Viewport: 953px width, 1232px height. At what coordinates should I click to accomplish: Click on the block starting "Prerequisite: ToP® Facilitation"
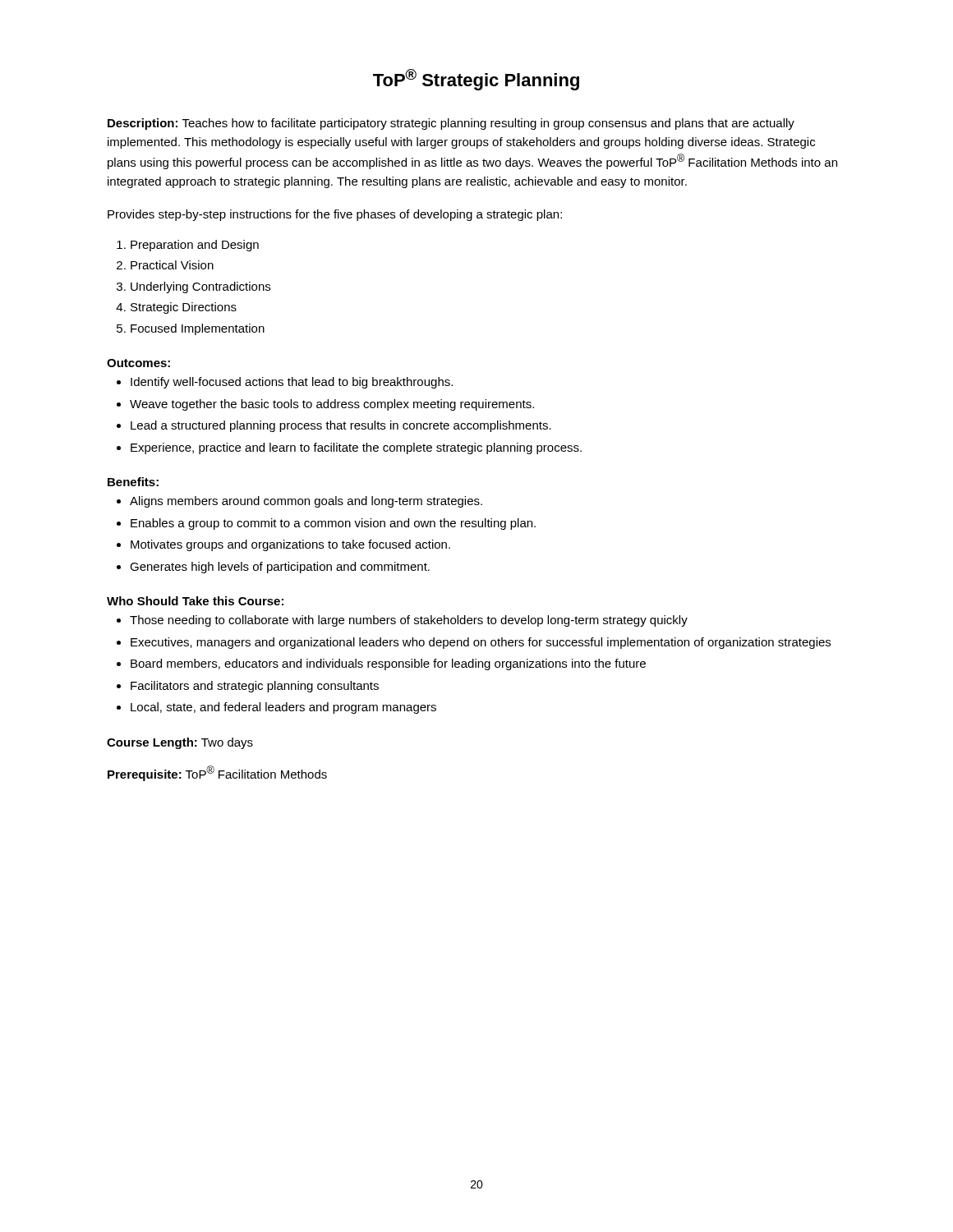[x=217, y=773]
